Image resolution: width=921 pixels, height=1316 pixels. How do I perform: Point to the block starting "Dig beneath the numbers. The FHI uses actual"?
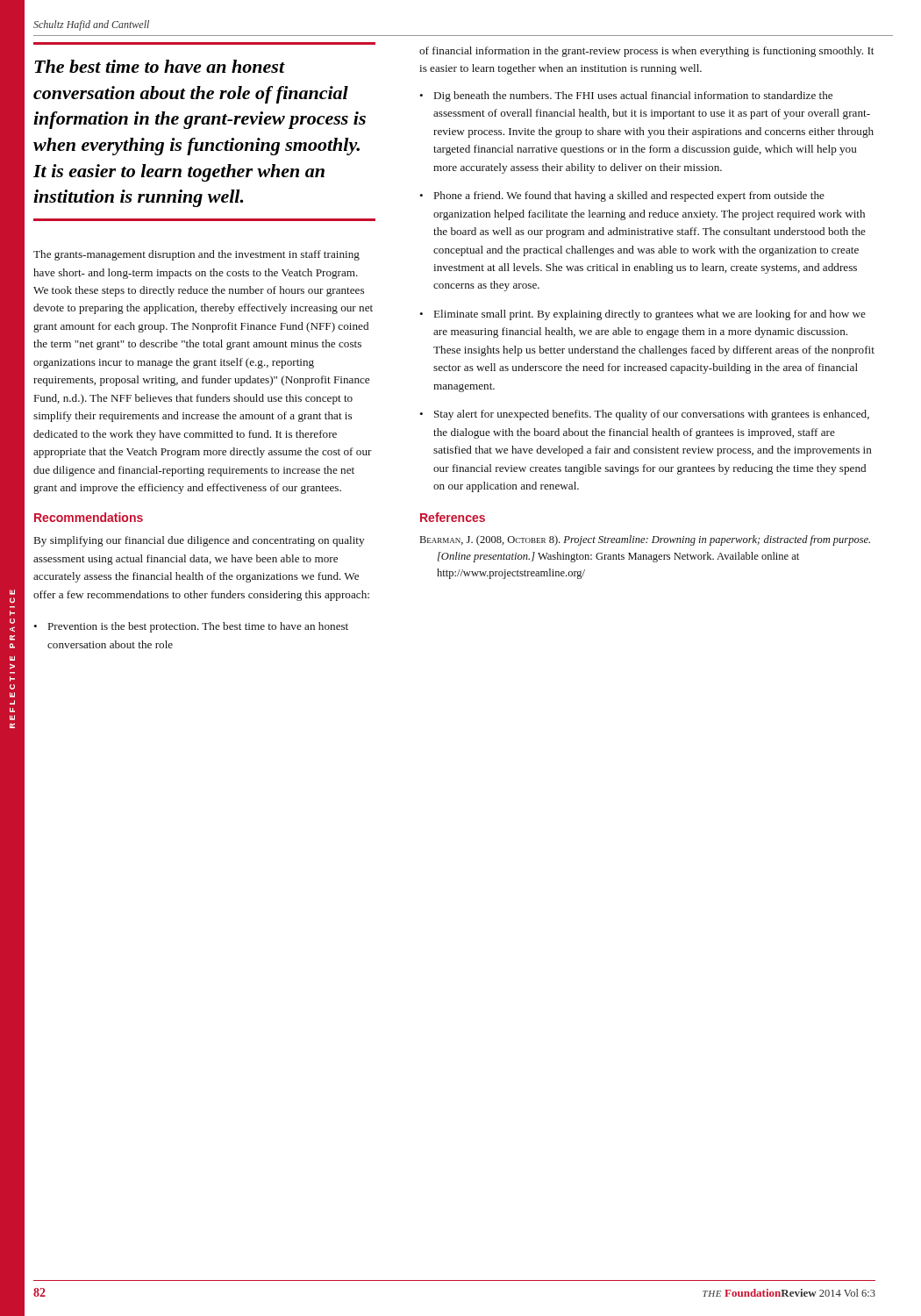click(653, 131)
